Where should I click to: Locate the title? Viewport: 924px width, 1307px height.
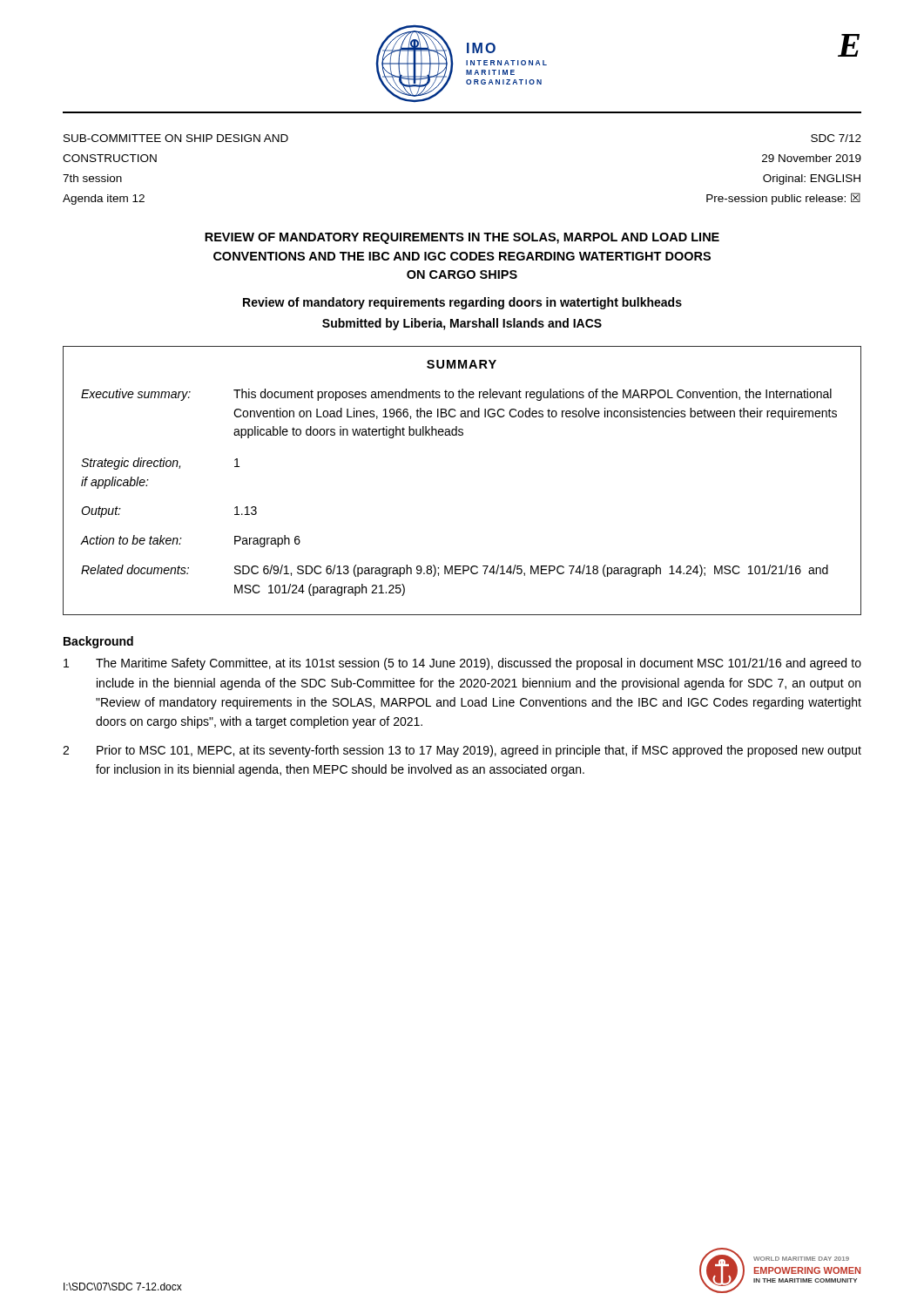click(462, 256)
